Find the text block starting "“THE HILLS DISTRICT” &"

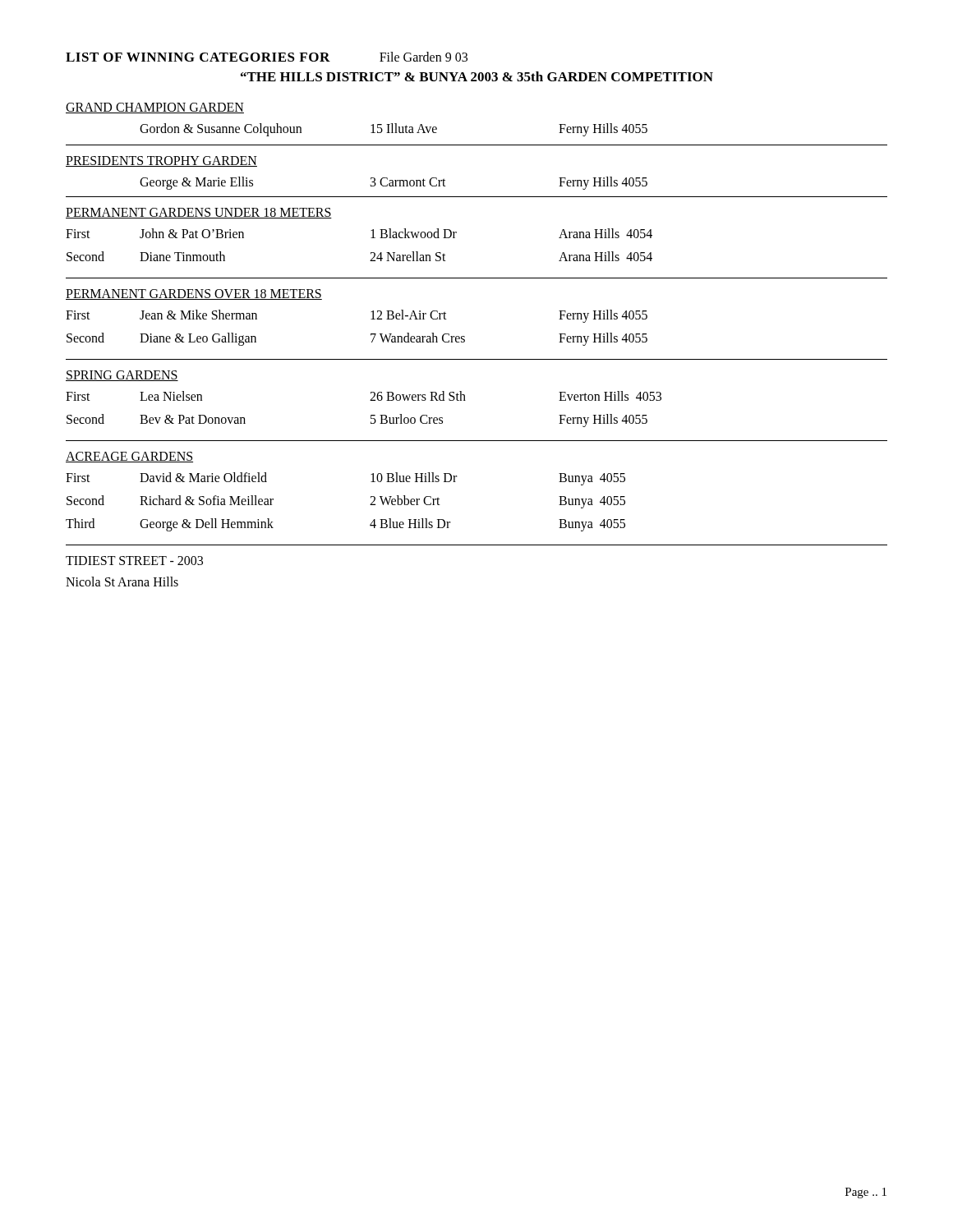(476, 77)
